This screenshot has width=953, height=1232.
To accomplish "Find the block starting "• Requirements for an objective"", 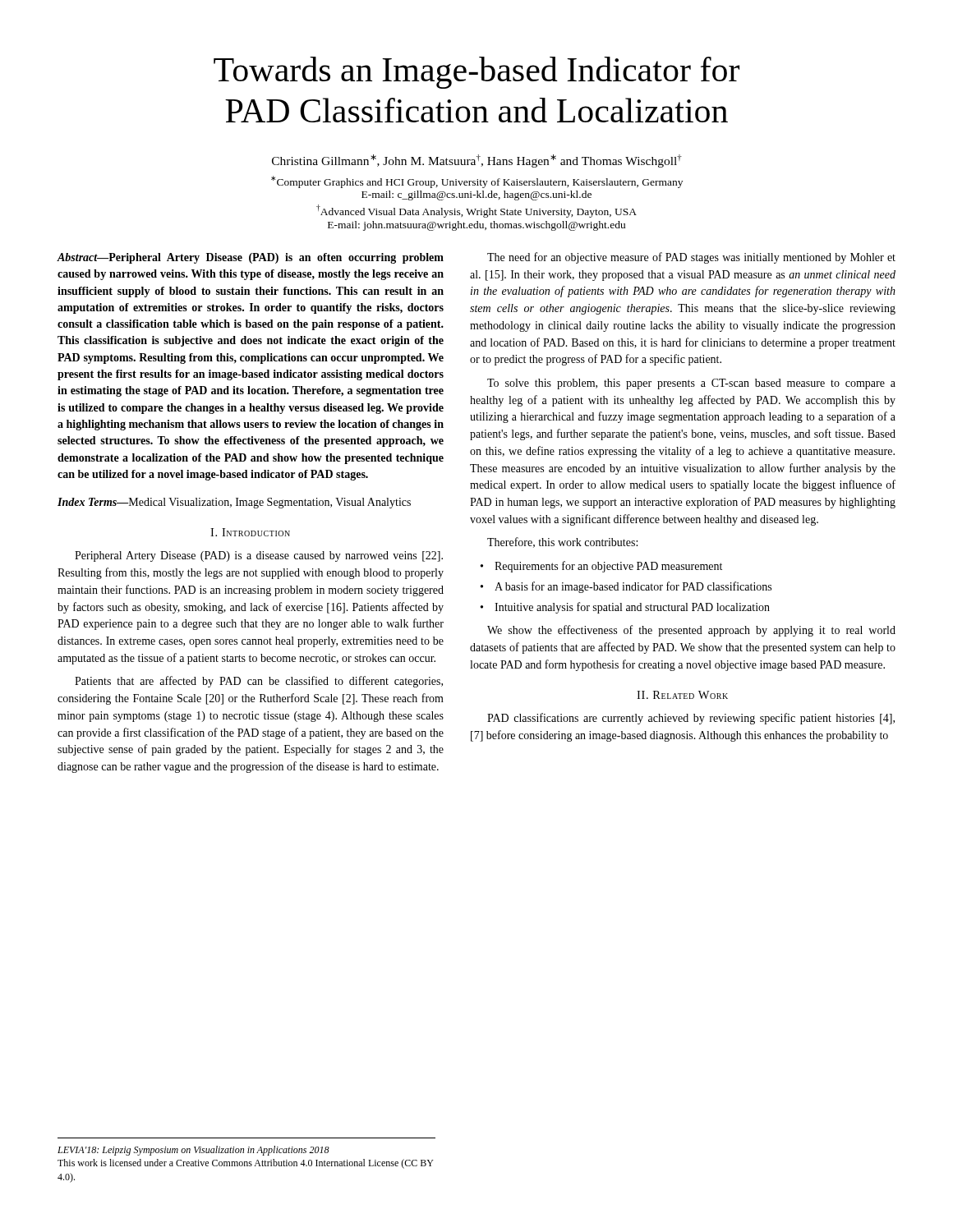I will pyautogui.click(x=688, y=567).
